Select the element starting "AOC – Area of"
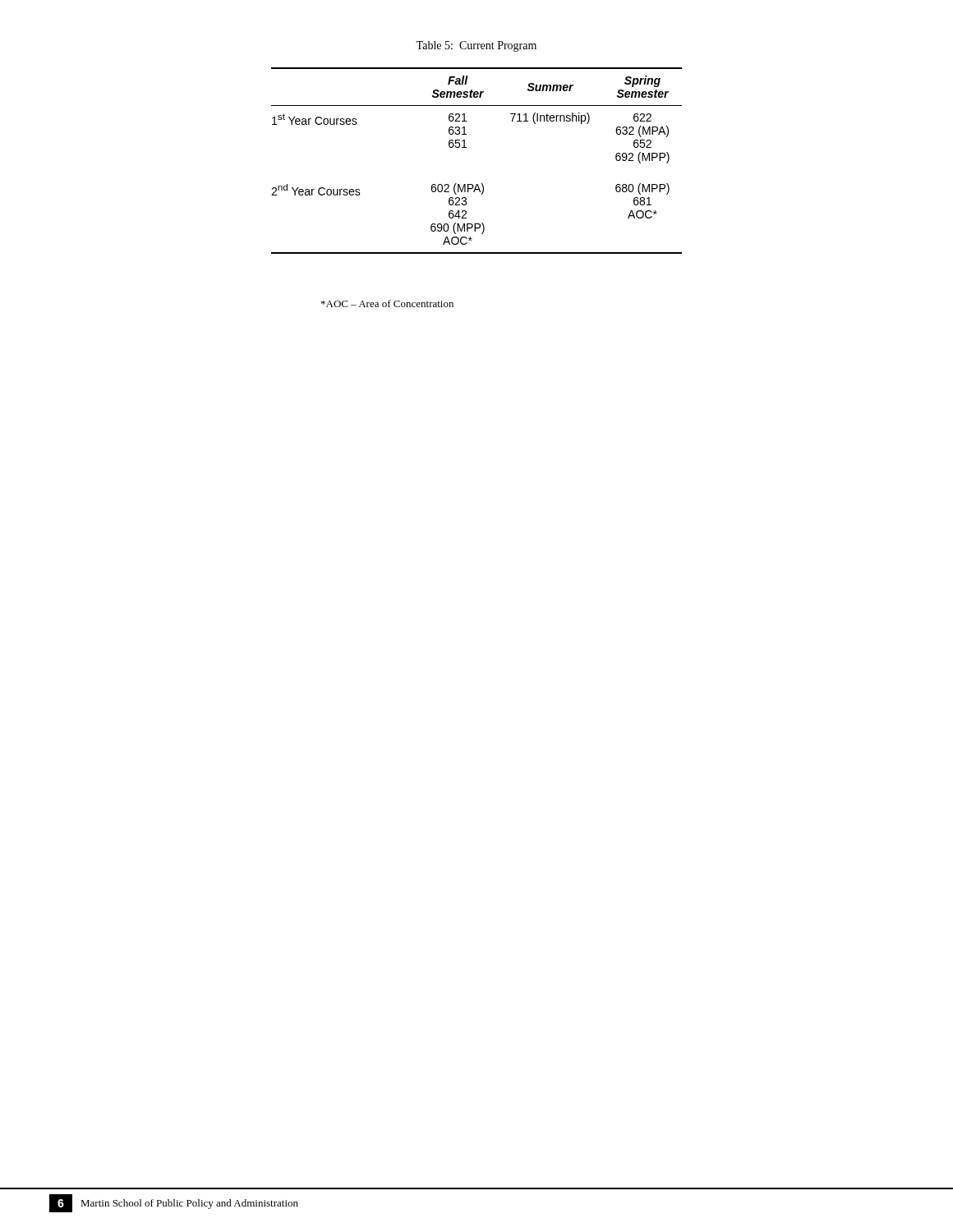 [387, 303]
